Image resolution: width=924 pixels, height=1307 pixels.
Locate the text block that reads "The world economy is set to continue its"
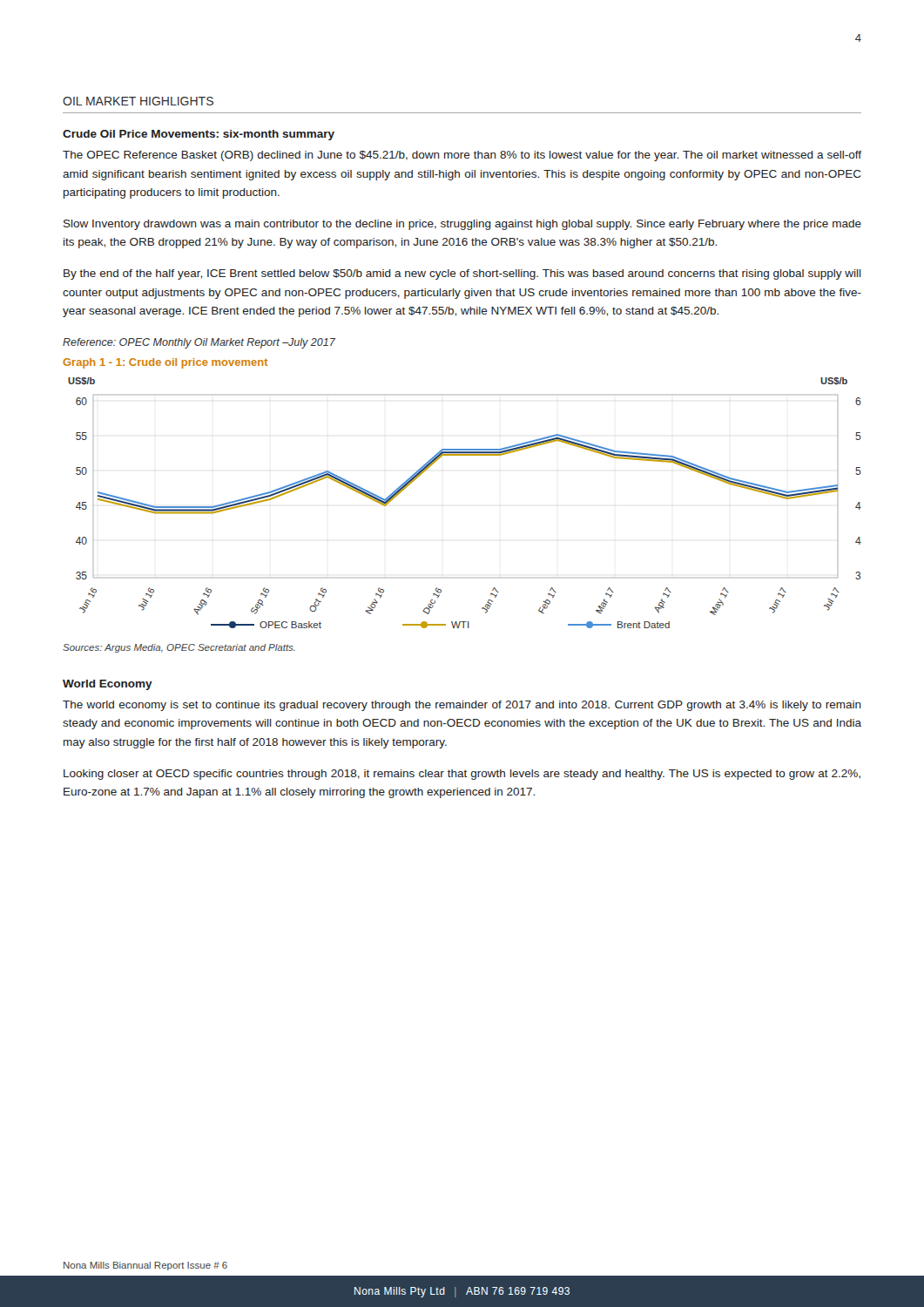click(x=462, y=723)
